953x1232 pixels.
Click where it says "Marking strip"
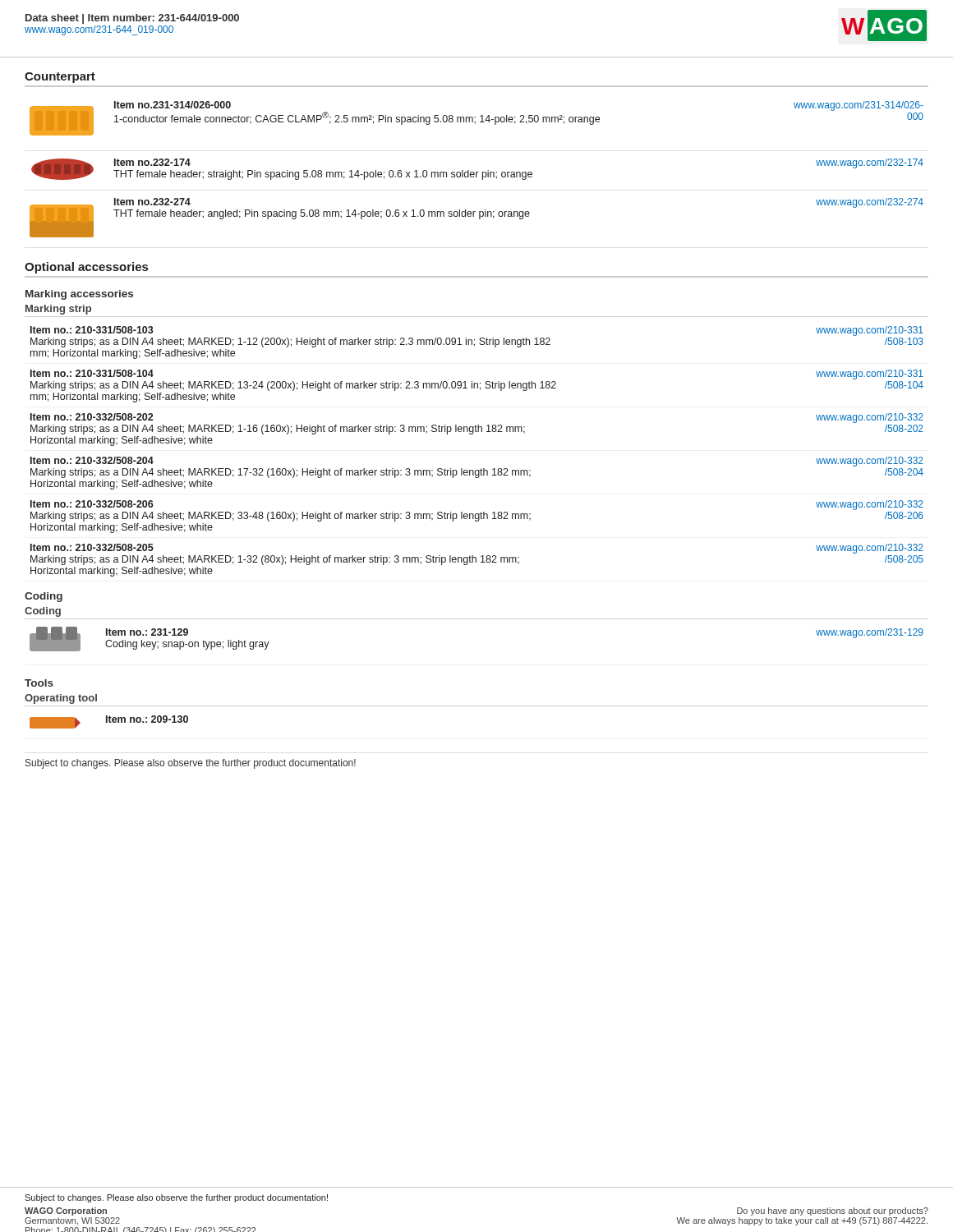click(x=58, y=308)
